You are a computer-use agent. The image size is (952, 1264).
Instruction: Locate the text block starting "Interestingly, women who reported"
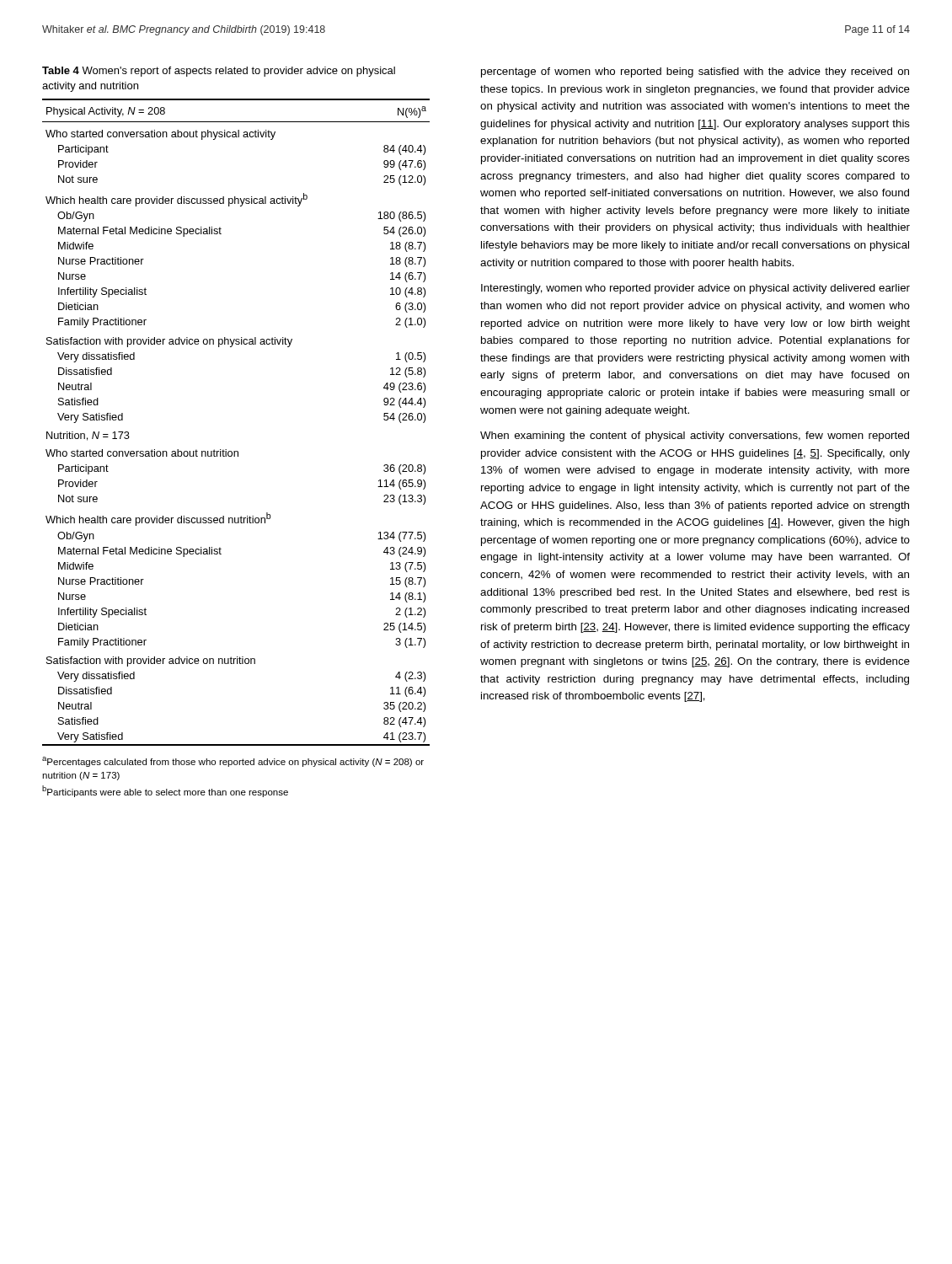coord(695,349)
